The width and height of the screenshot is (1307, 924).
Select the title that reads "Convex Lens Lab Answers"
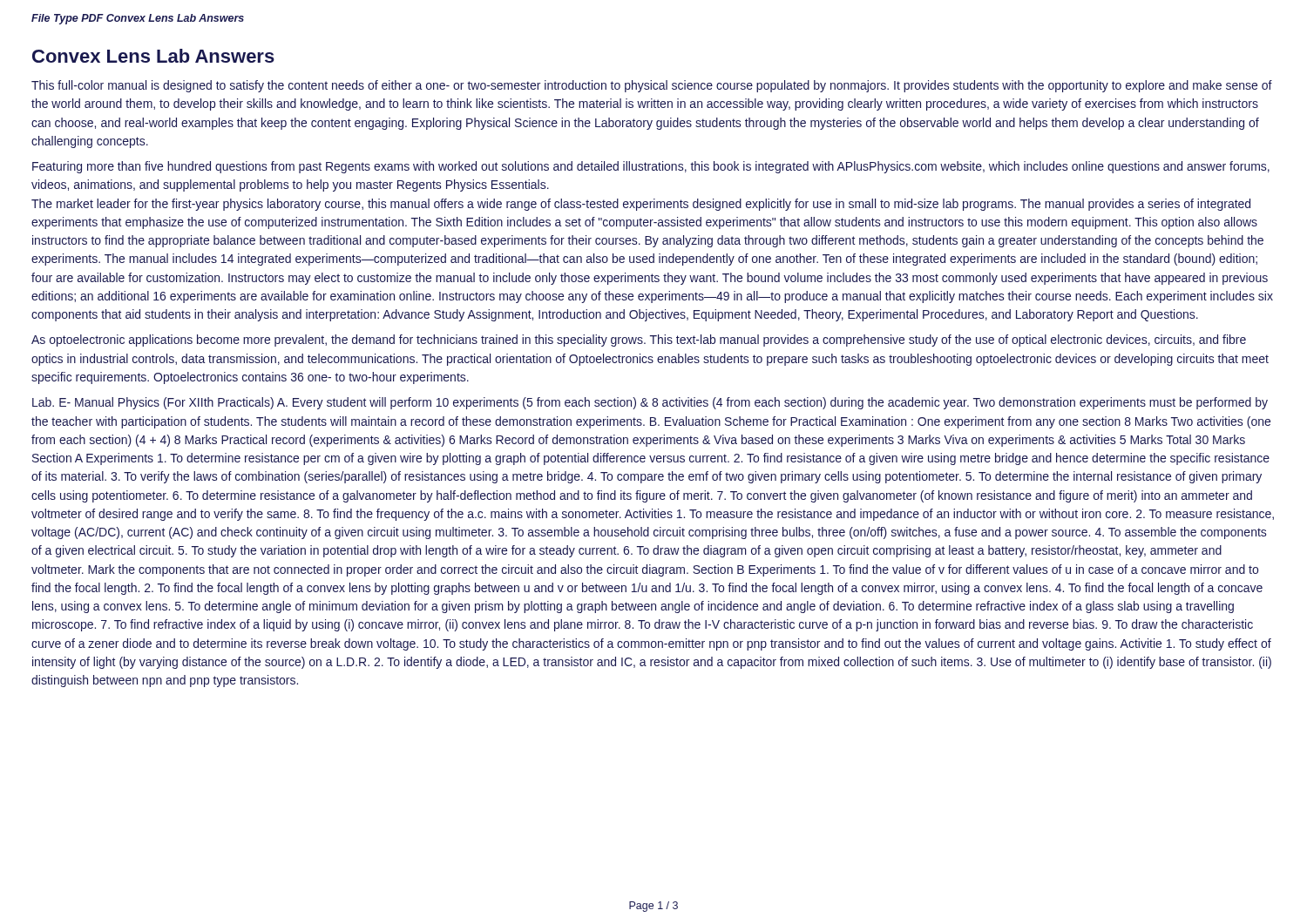[153, 56]
